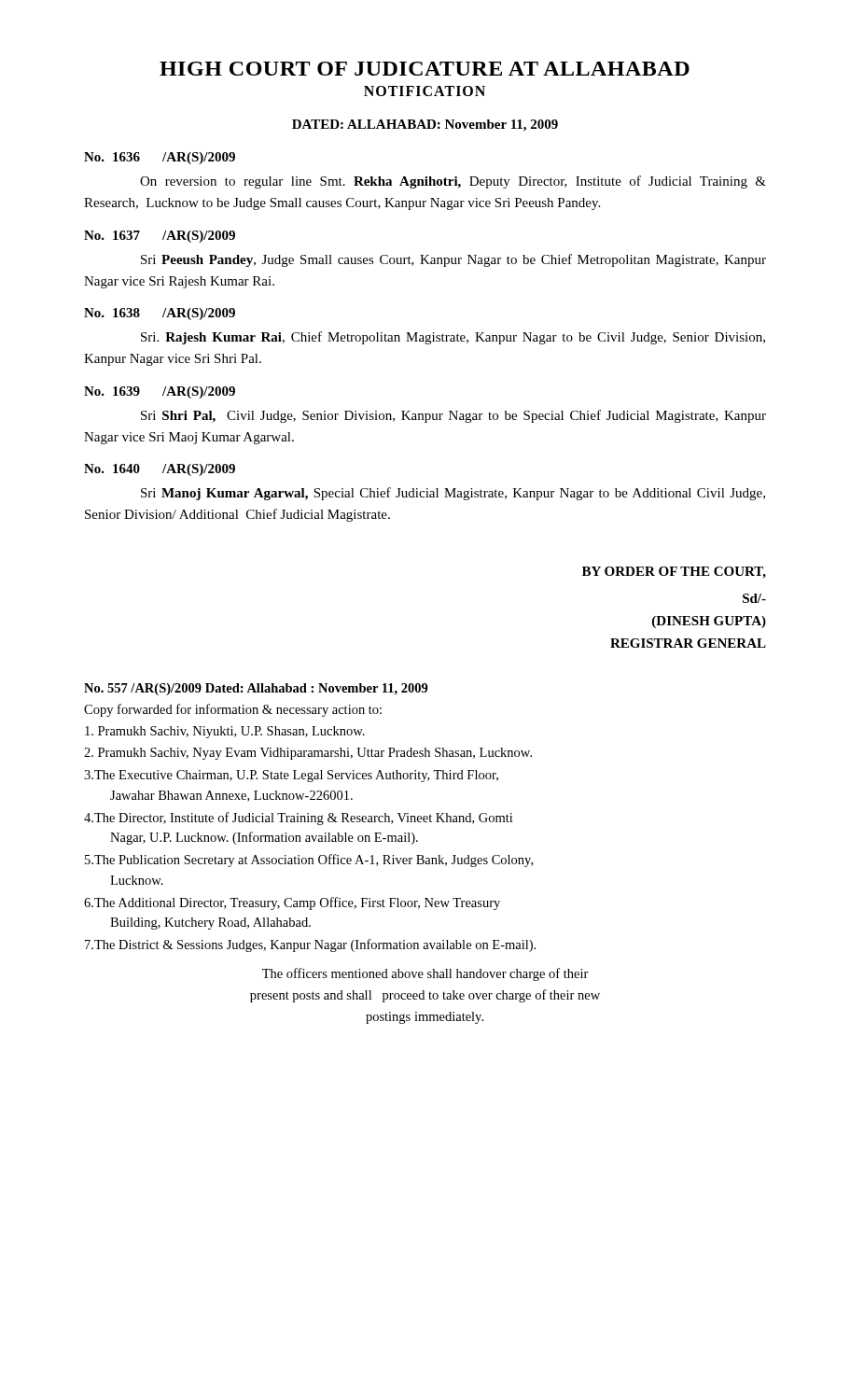The image size is (850, 1400).
Task: Locate the element starting "No. 1639 /AR(S)/2009"
Action: (160, 391)
